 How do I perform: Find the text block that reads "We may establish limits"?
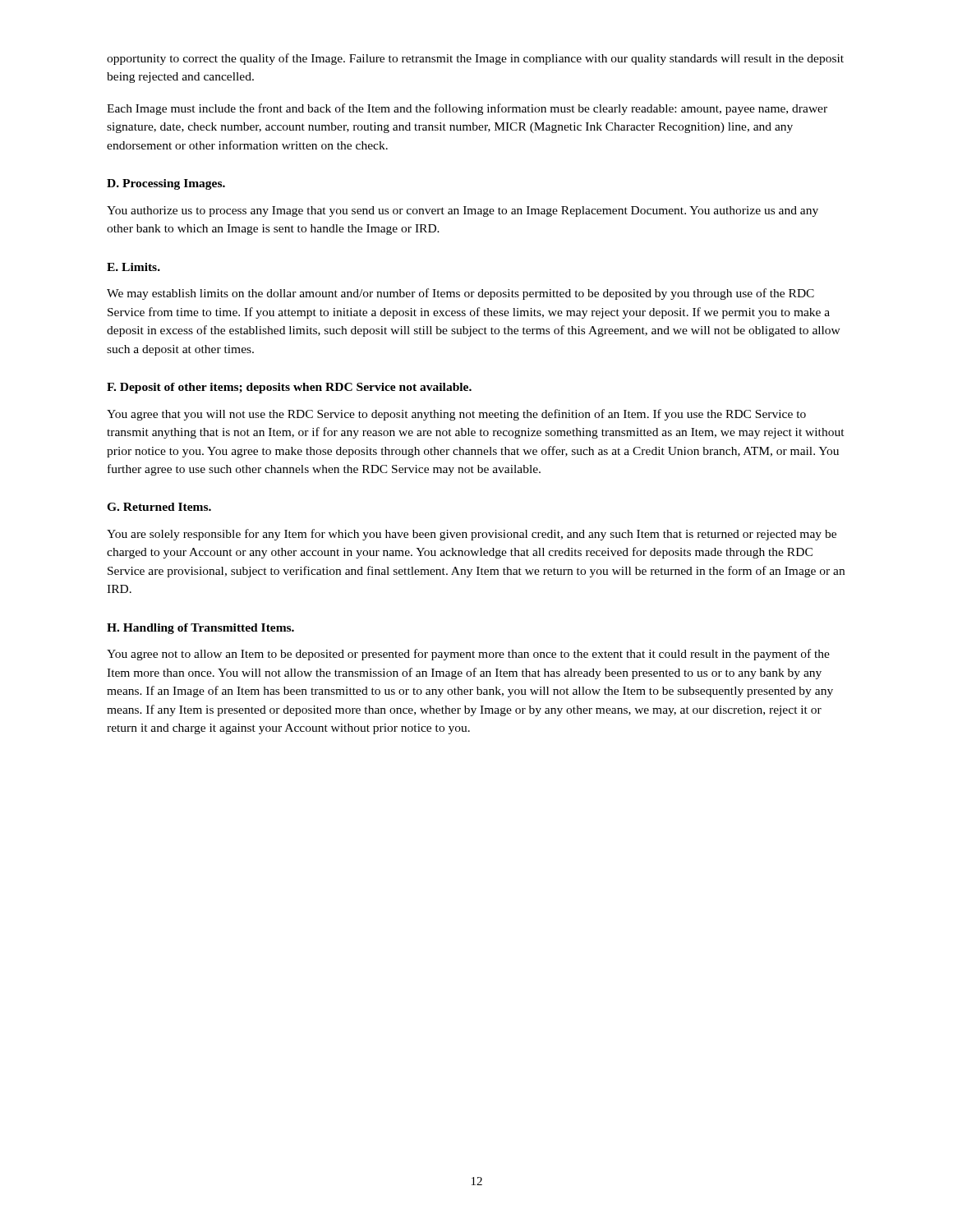pos(474,321)
